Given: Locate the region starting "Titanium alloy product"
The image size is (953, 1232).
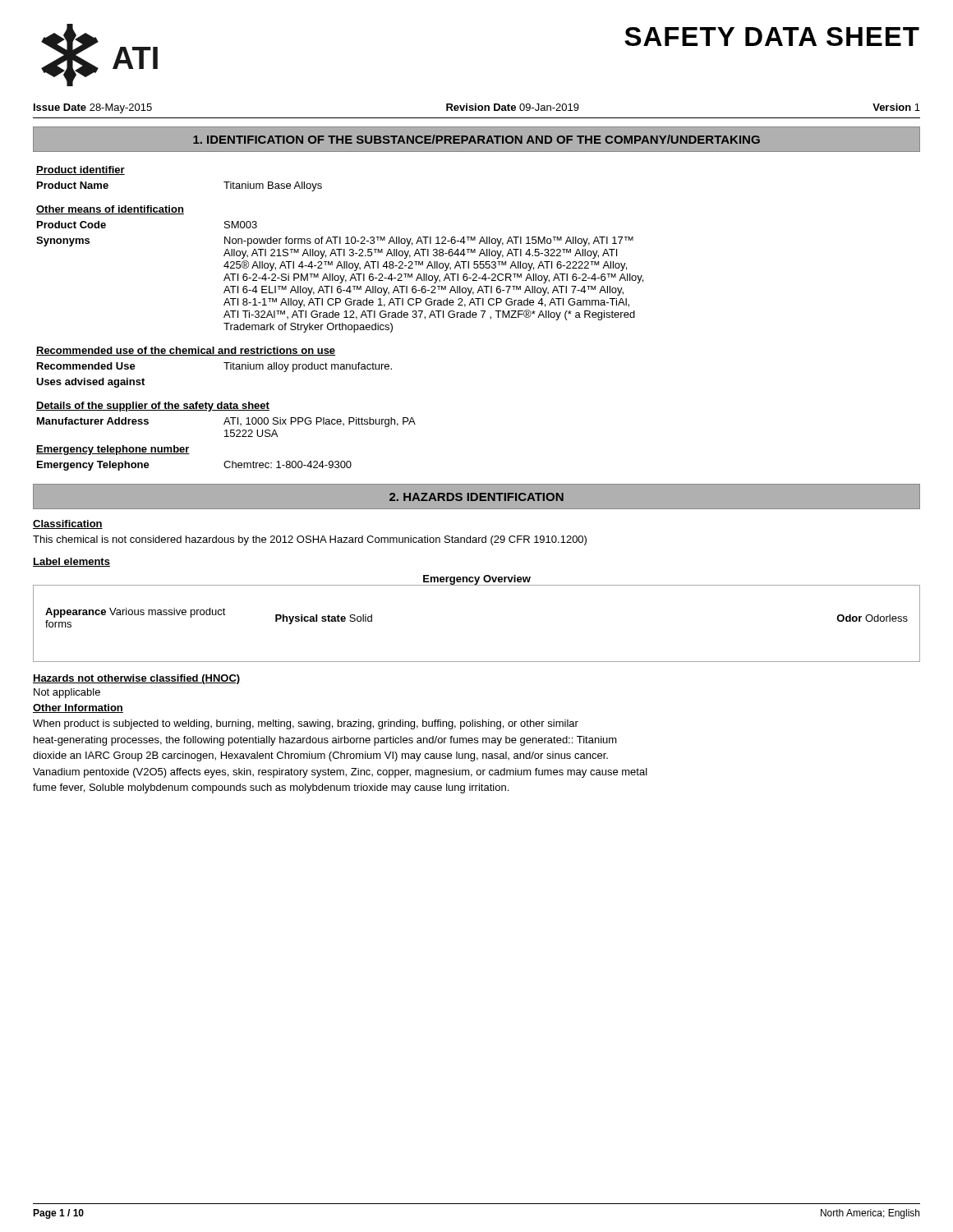Looking at the screenshot, I should coord(308,366).
